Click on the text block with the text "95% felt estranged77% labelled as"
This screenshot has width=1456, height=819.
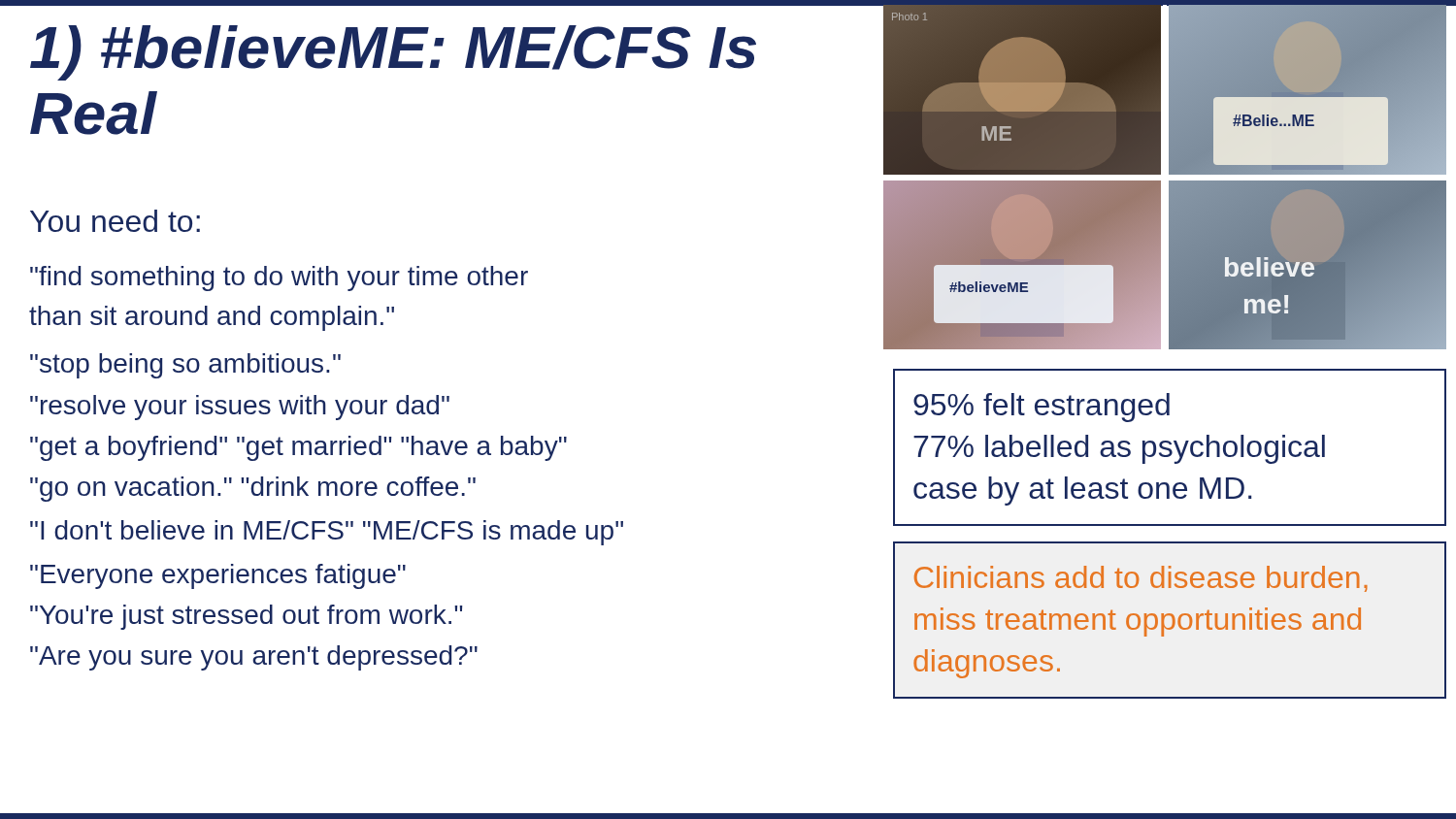pos(1170,447)
